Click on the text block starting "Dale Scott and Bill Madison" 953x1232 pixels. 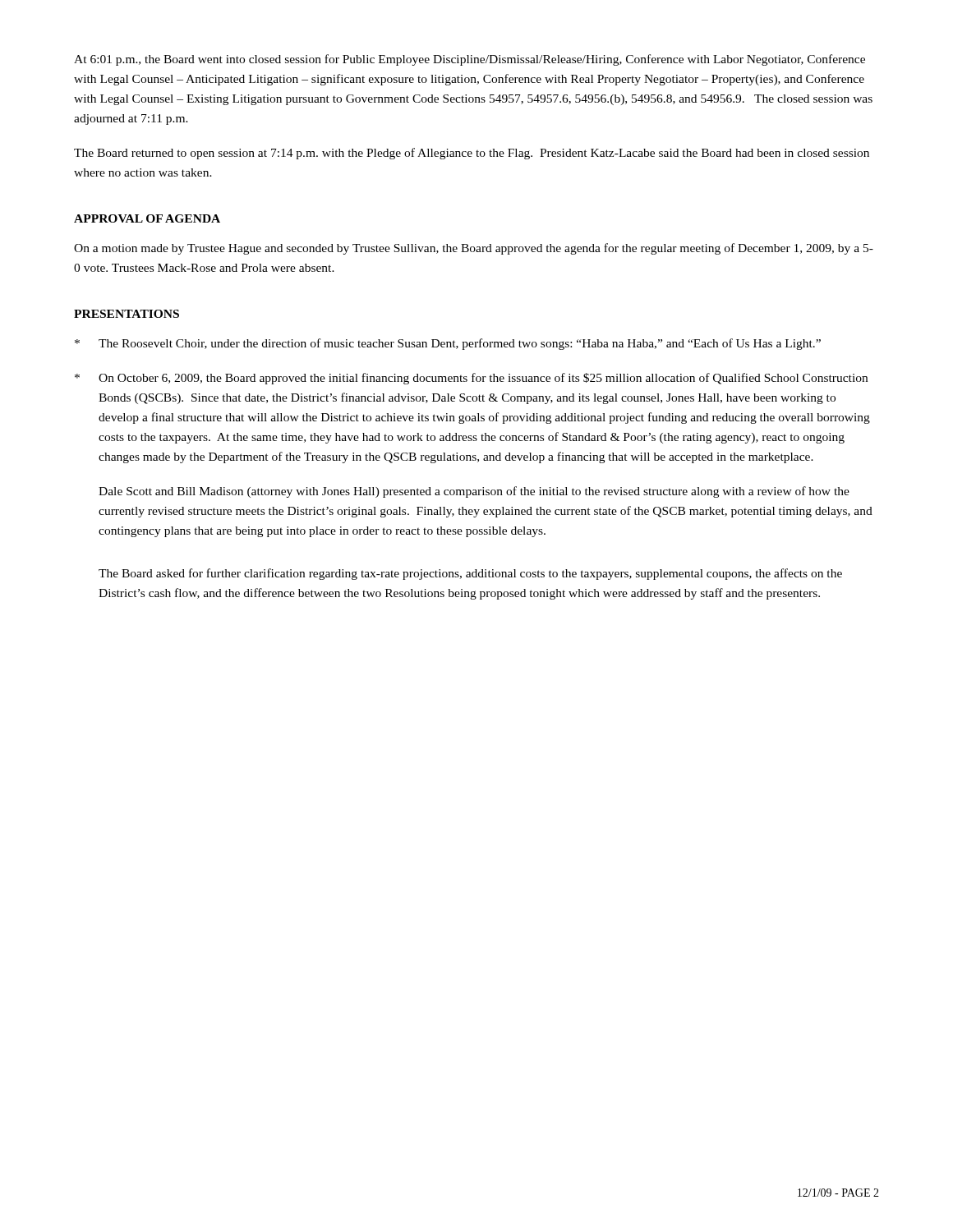(485, 511)
